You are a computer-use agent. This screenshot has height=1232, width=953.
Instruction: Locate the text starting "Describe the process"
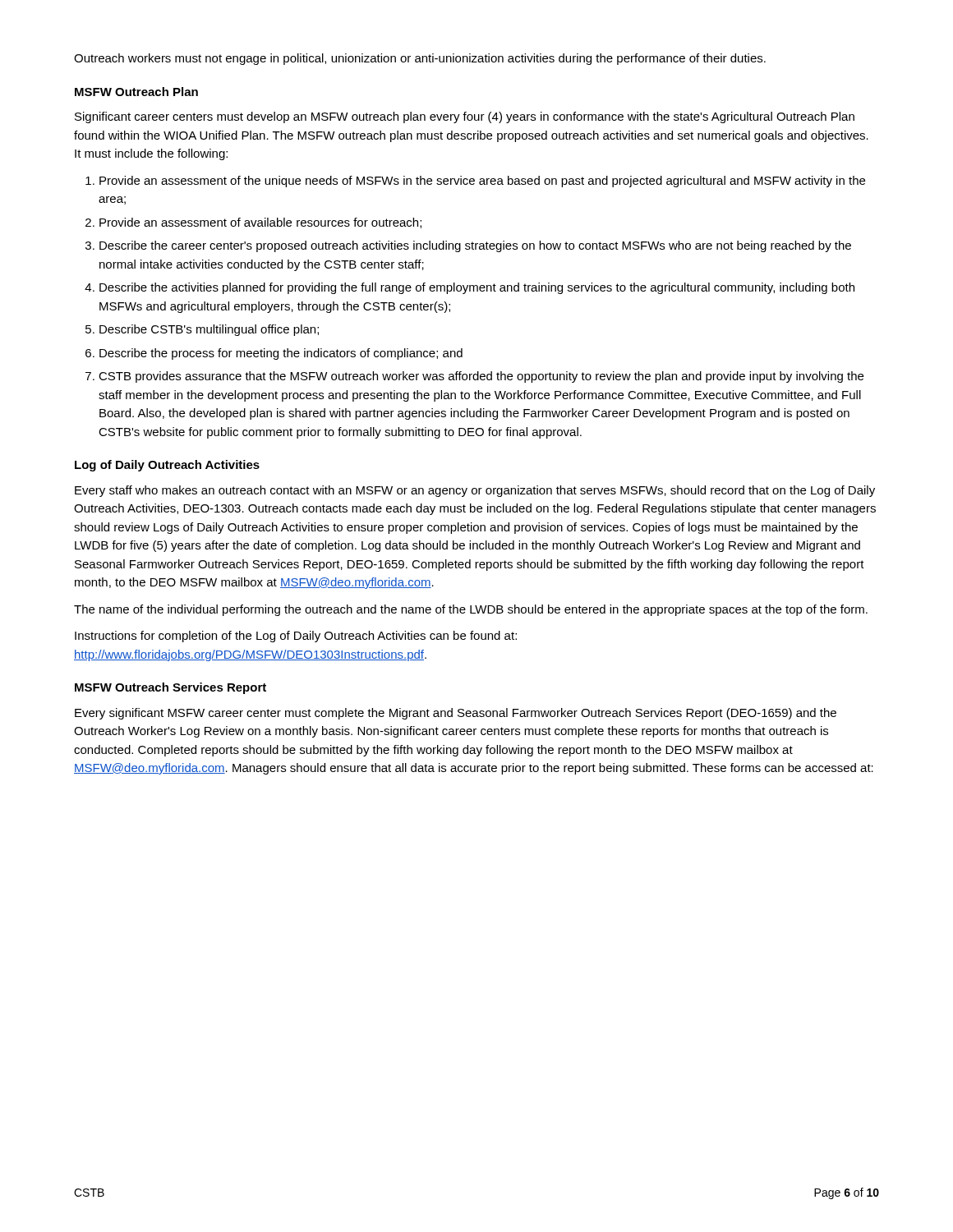[281, 352]
